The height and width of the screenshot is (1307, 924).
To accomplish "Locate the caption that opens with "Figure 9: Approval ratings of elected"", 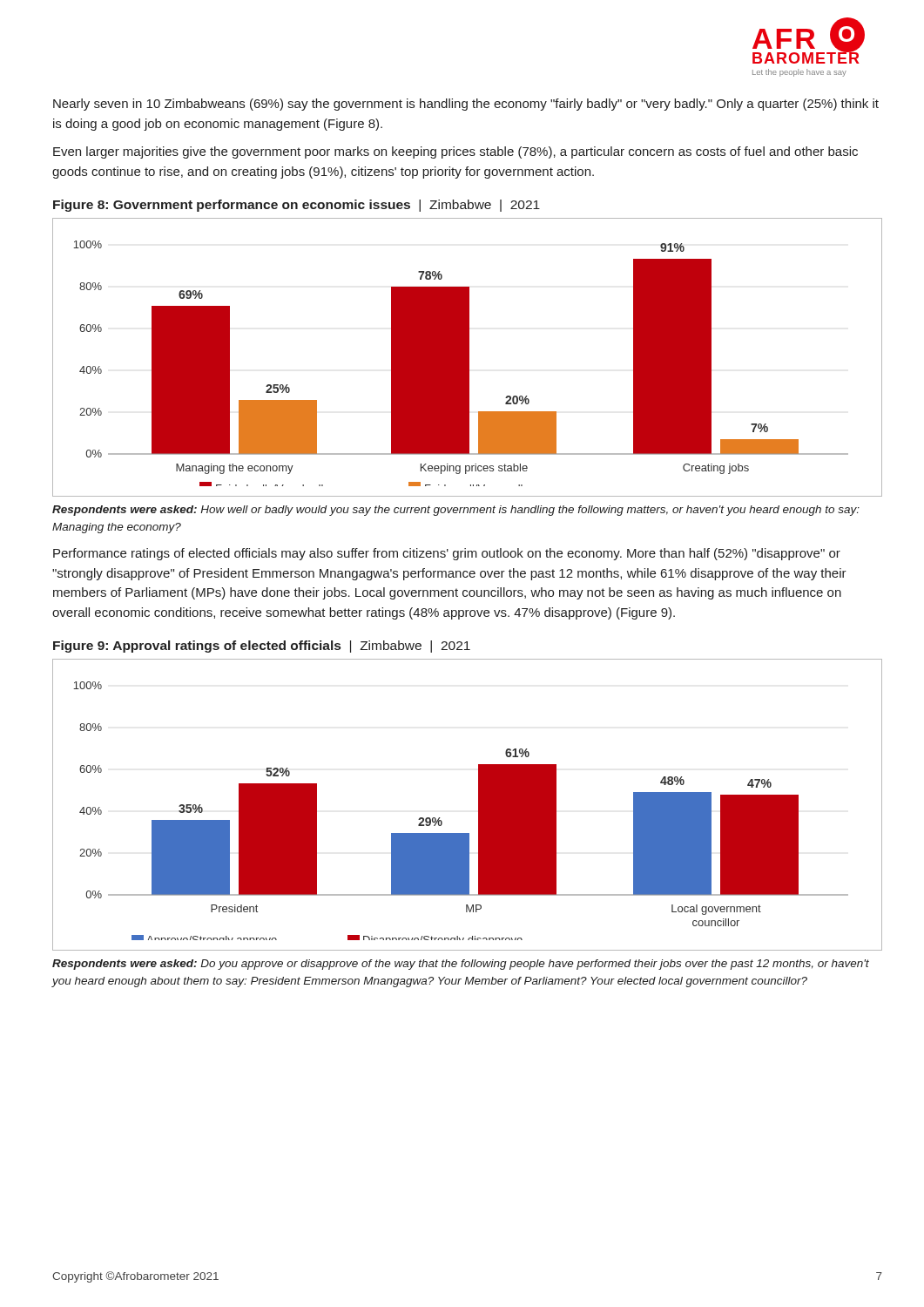I will pyautogui.click(x=261, y=645).
